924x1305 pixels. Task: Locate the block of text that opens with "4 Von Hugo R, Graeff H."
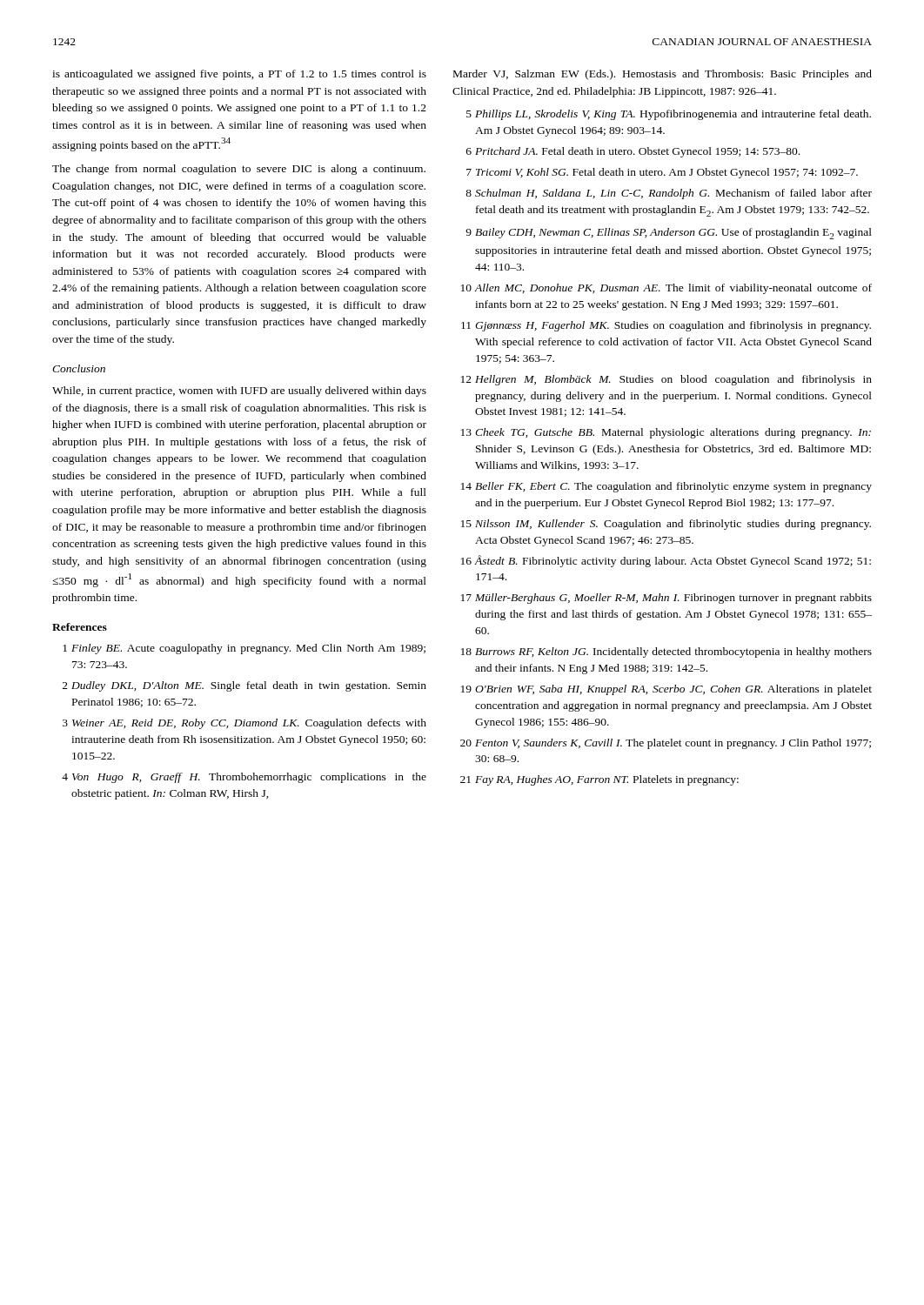(239, 785)
